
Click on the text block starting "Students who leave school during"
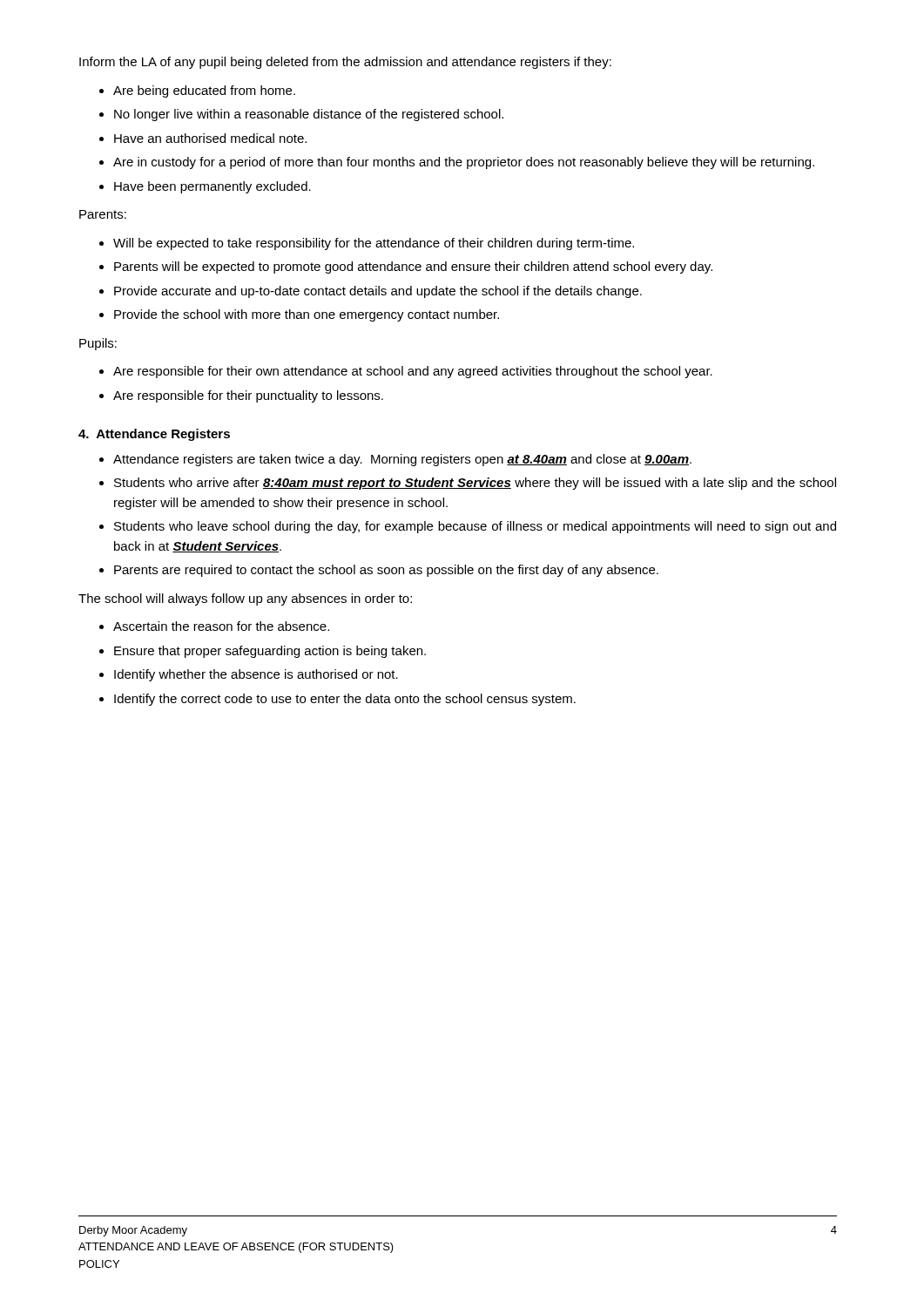(475, 536)
